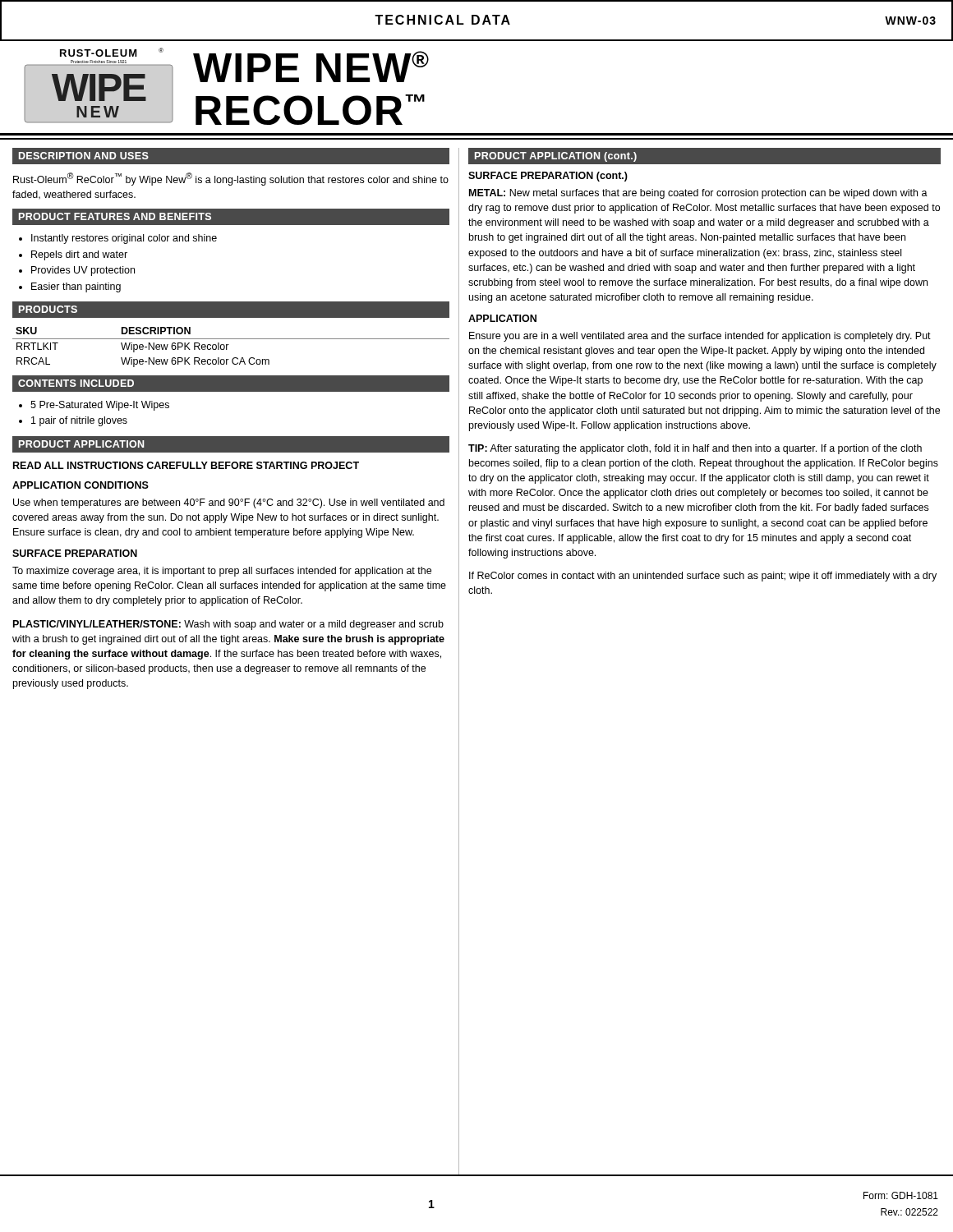The image size is (953, 1232).
Task: Click on the block starting "DESCRIPTION AND USES"
Action: point(83,156)
